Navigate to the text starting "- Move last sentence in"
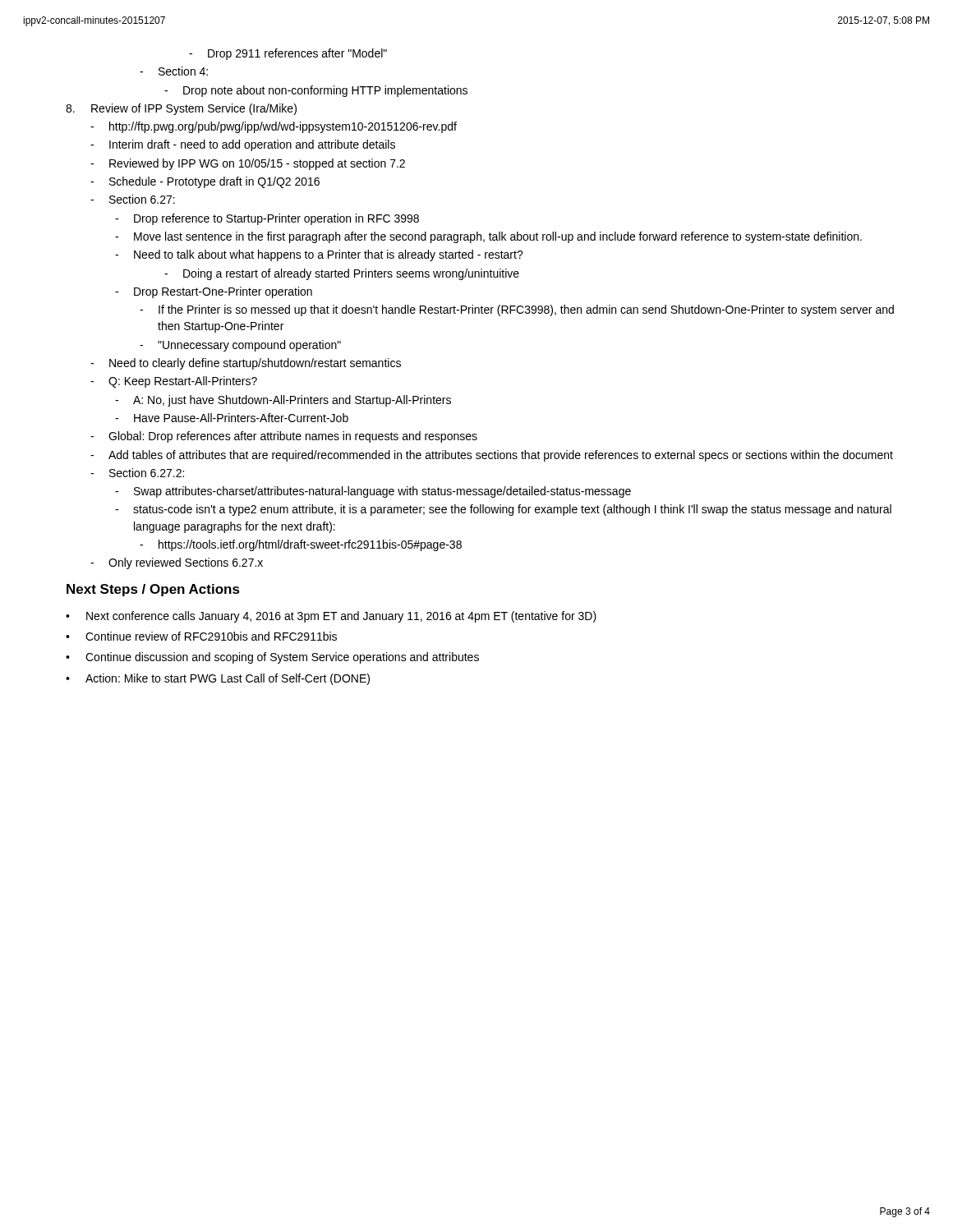Image resolution: width=953 pixels, height=1232 pixels. click(x=509, y=237)
